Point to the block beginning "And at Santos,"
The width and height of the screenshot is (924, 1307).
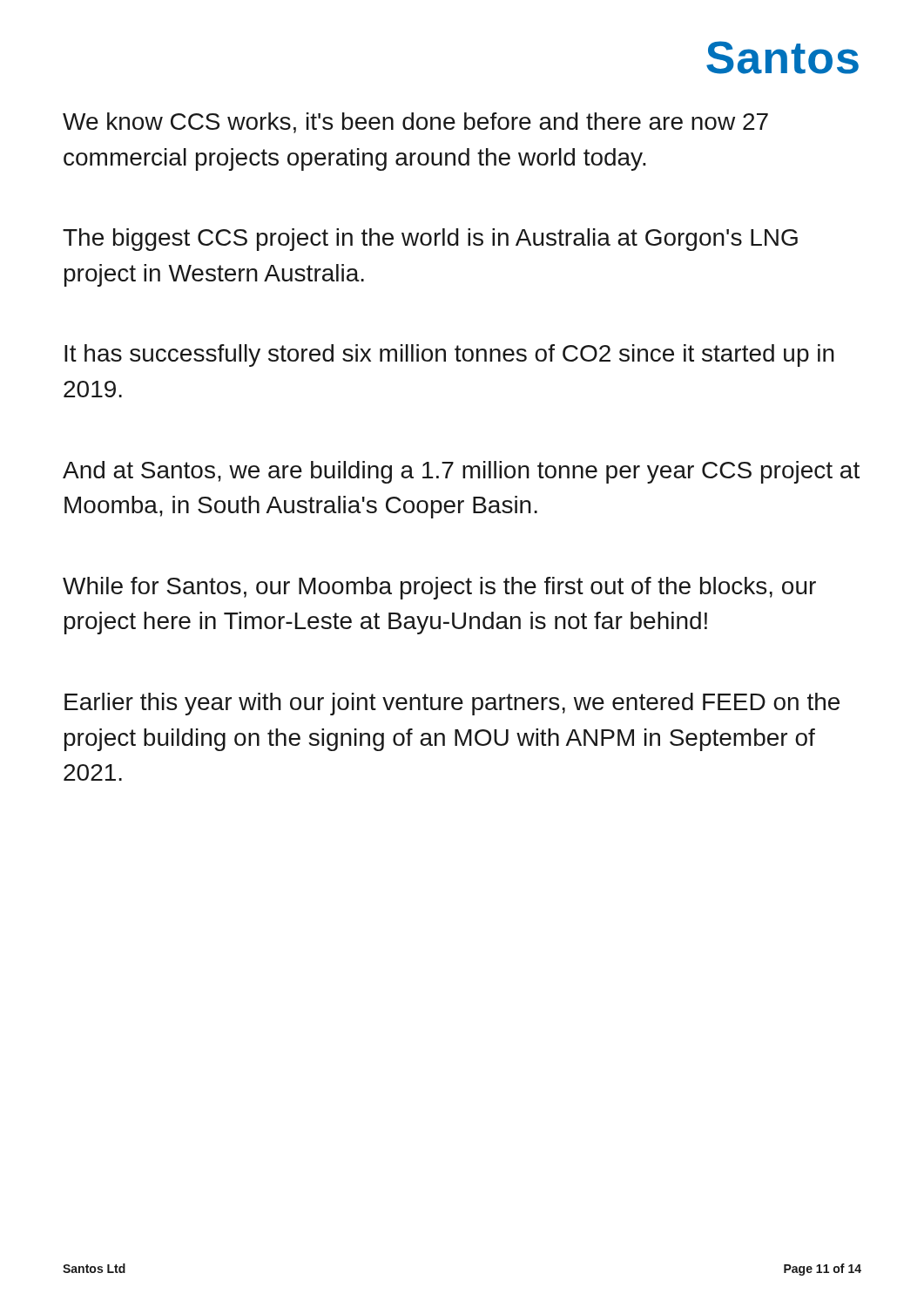coord(461,487)
